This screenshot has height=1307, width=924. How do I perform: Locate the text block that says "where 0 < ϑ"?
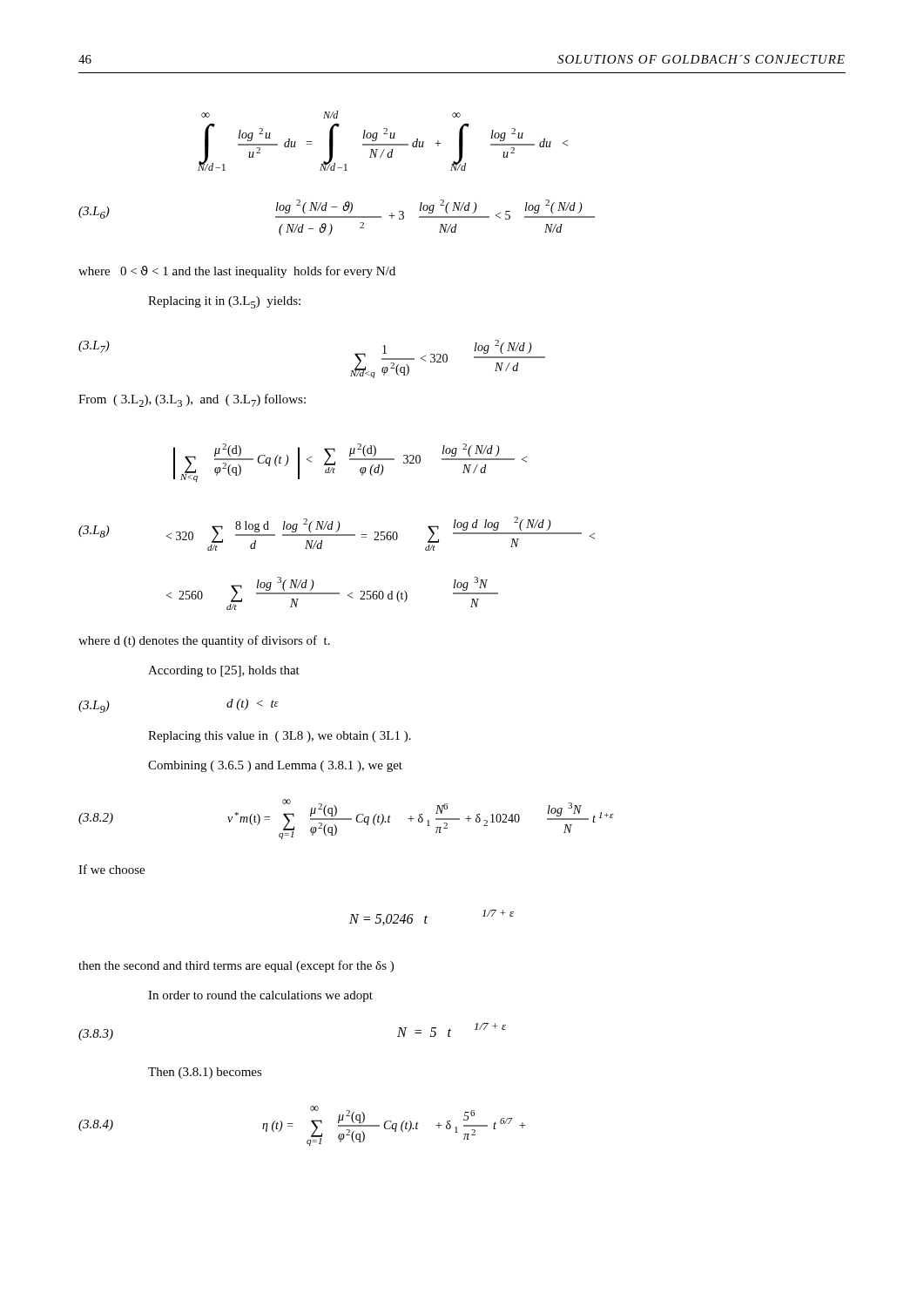[237, 271]
